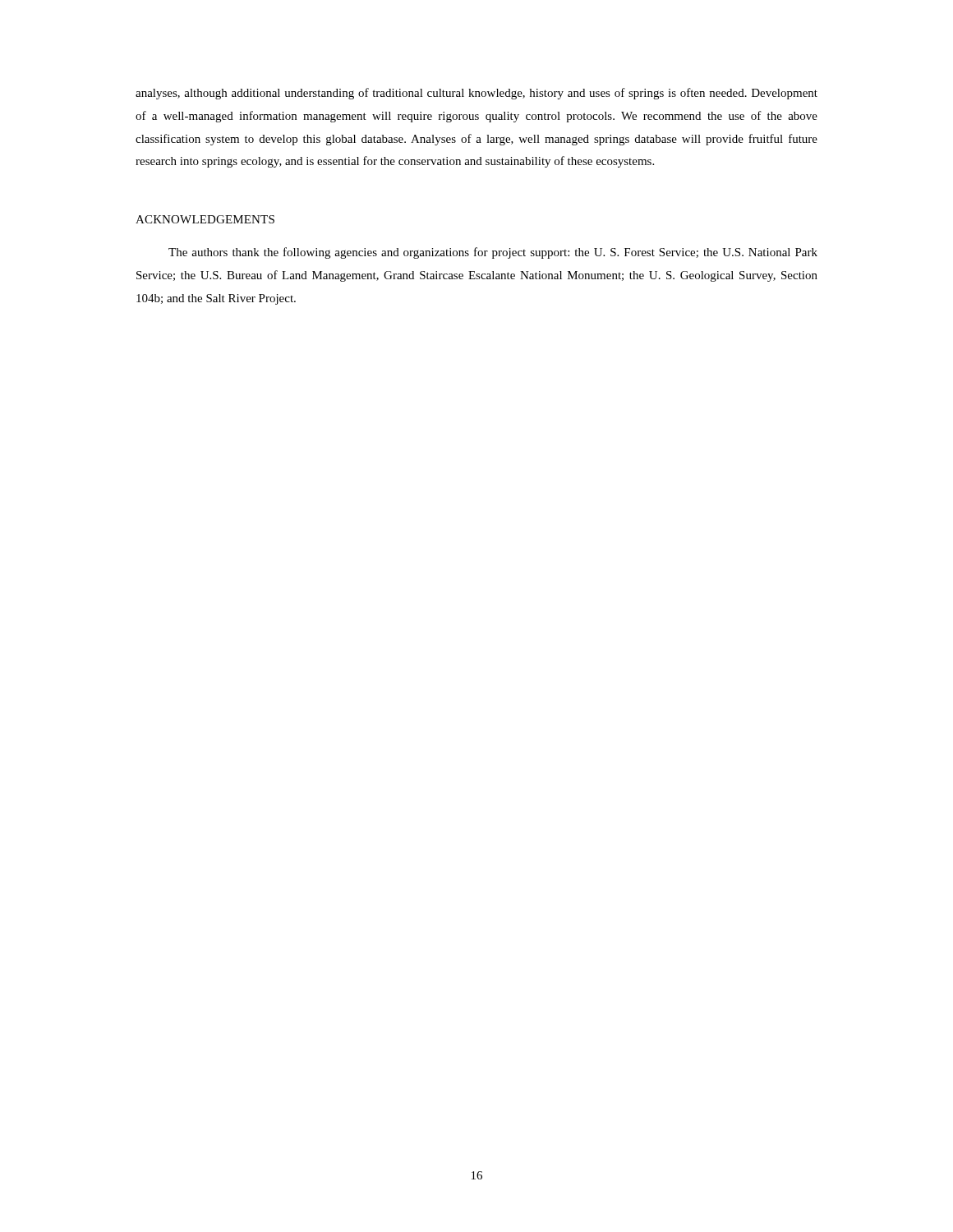953x1232 pixels.
Task: Click on the region starting "analyses, although additional understanding of traditional cultural"
Action: [476, 127]
